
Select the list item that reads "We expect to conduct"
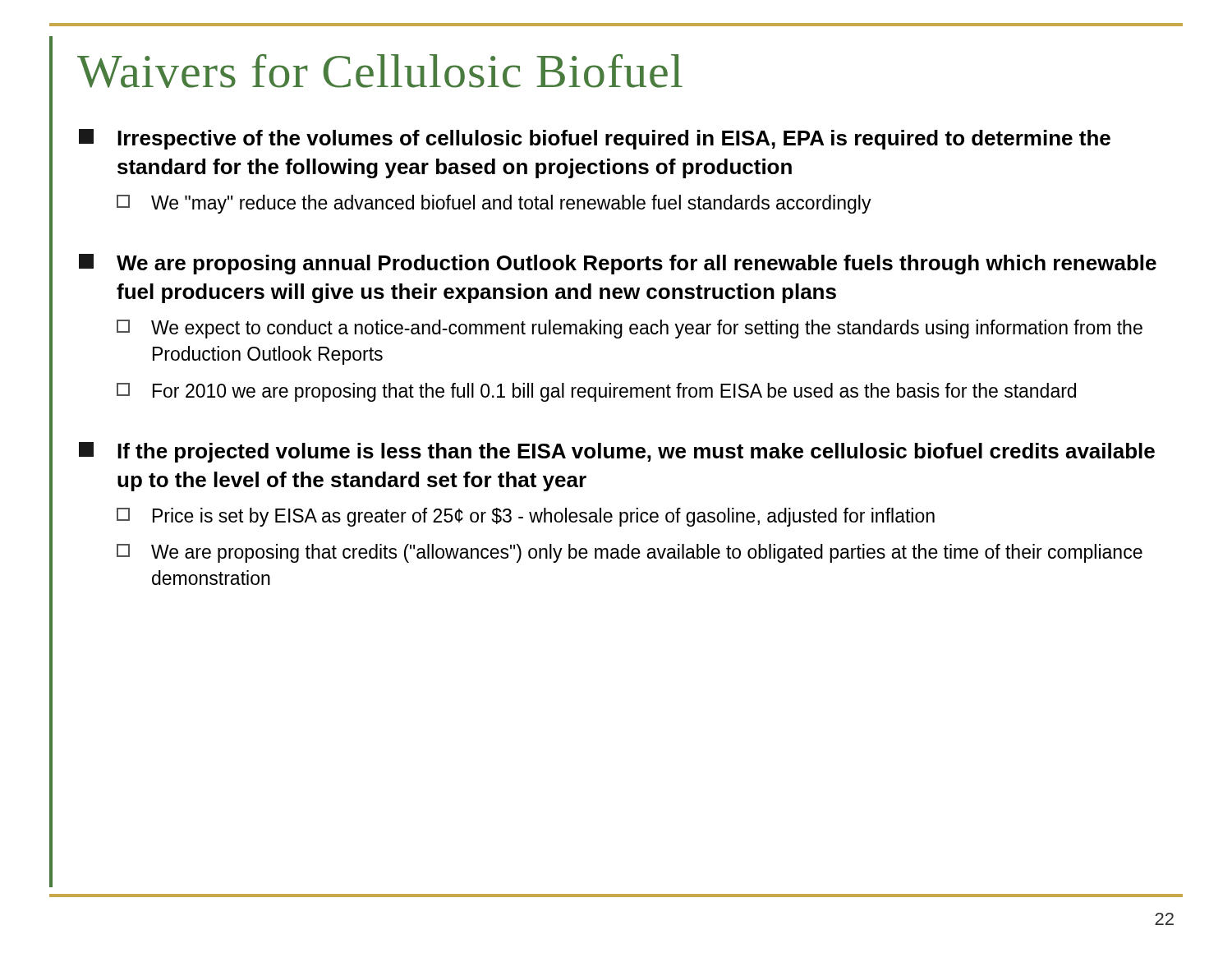tap(647, 341)
